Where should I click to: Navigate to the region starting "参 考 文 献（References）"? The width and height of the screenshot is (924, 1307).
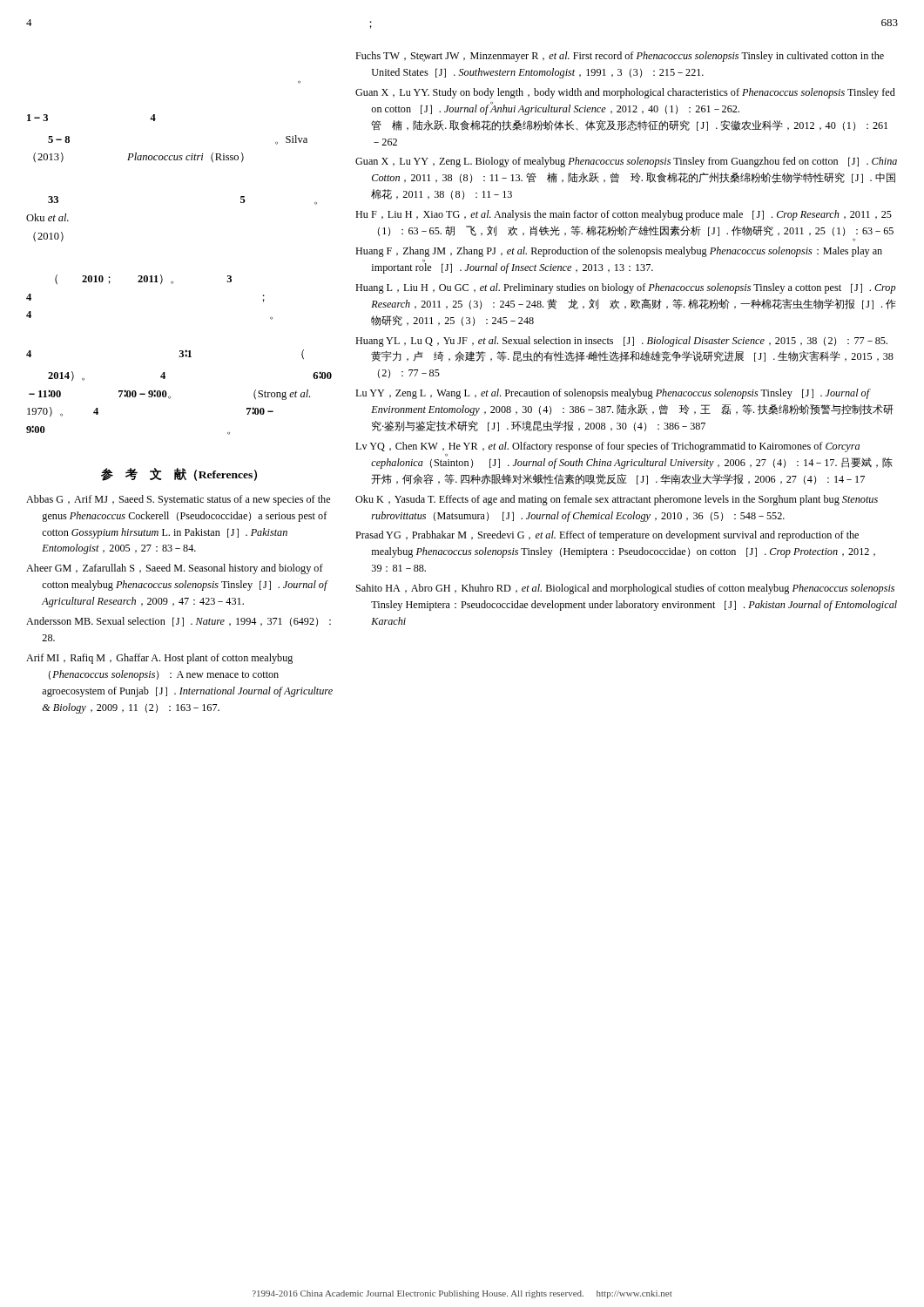tap(183, 475)
